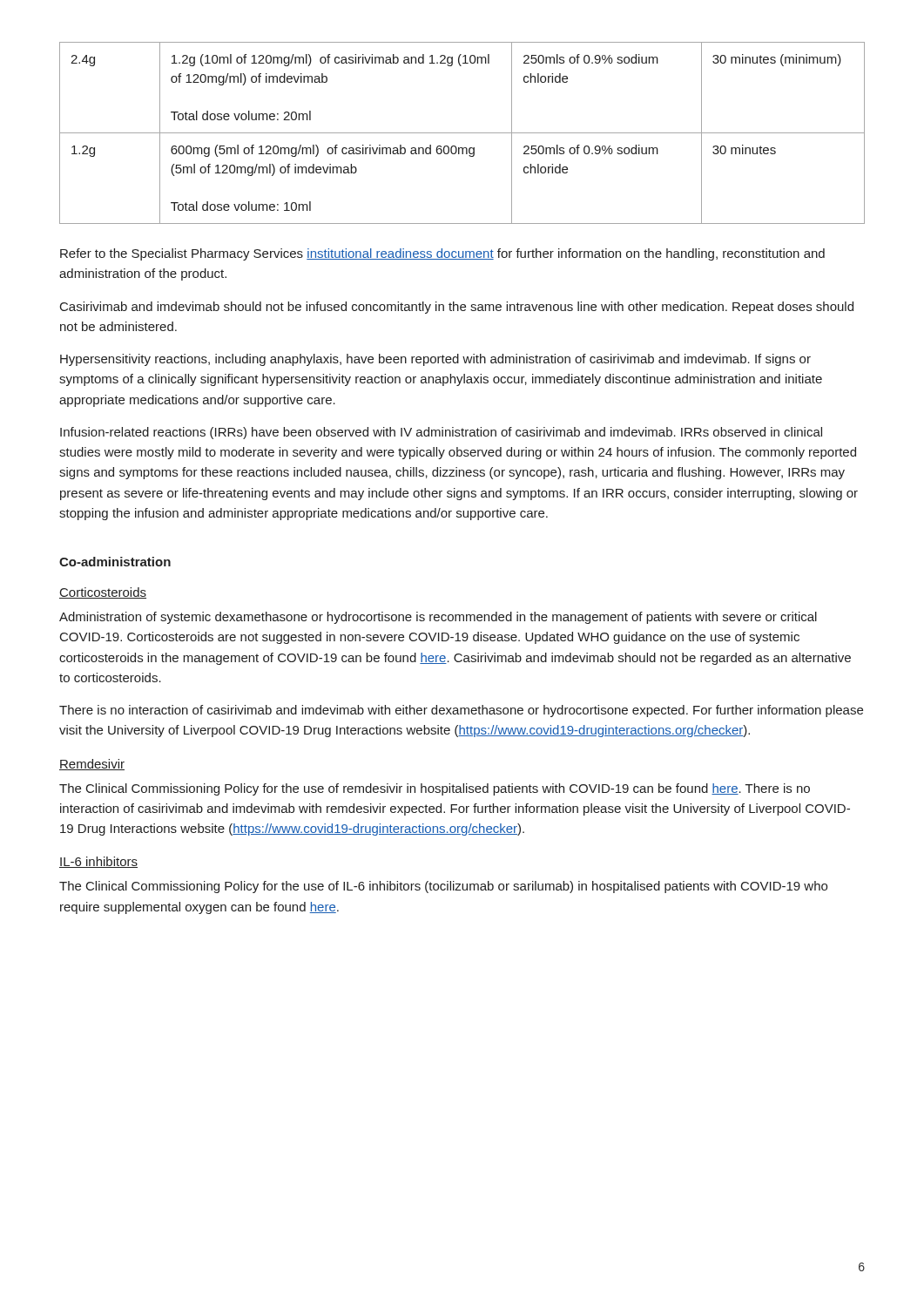Click on the text block containing "Refer to the Specialist"
The height and width of the screenshot is (1307, 924).
point(442,263)
